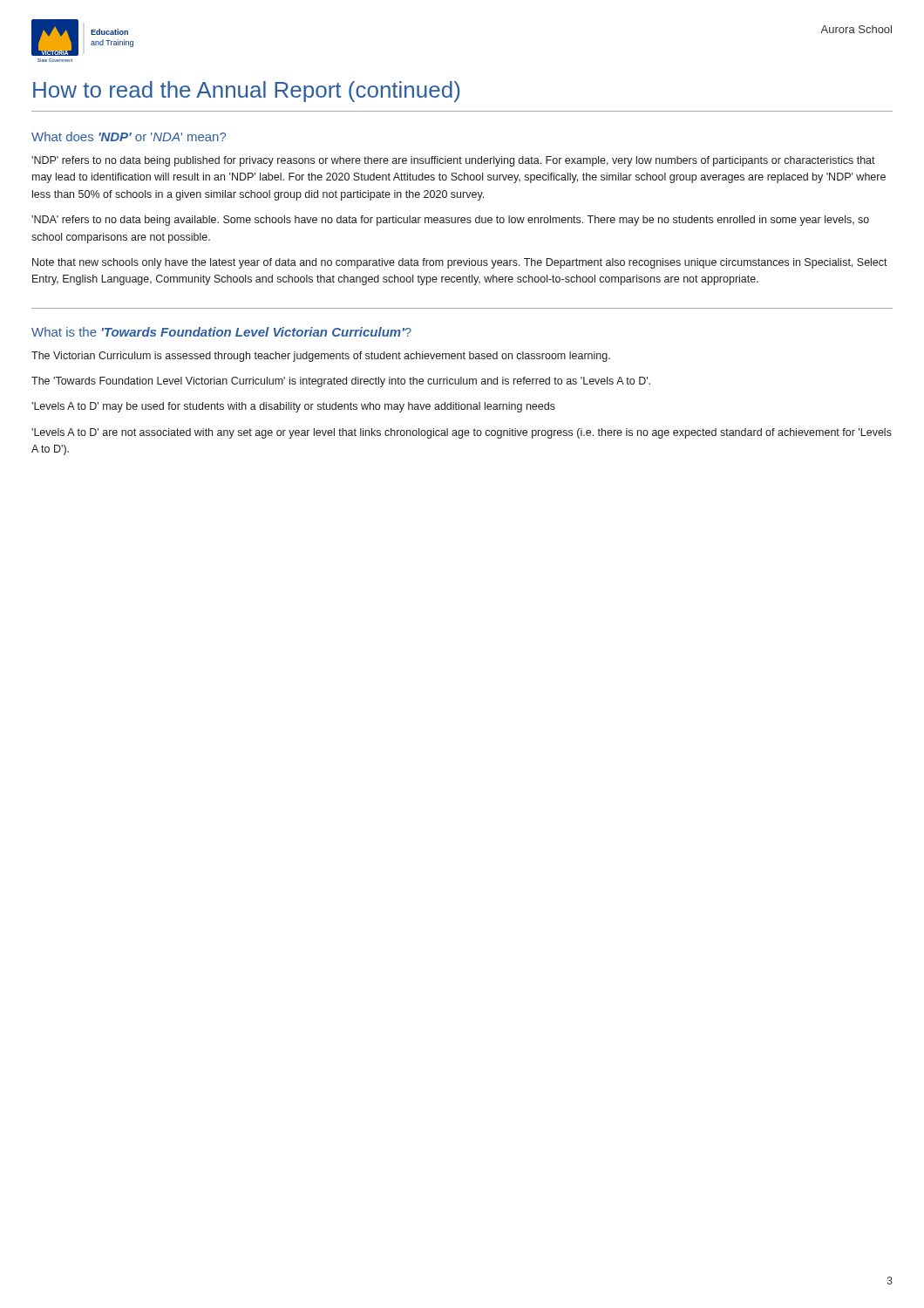This screenshot has width=924, height=1308.
Task: Select the section header that says "What does 'NDP'"
Action: tap(129, 136)
